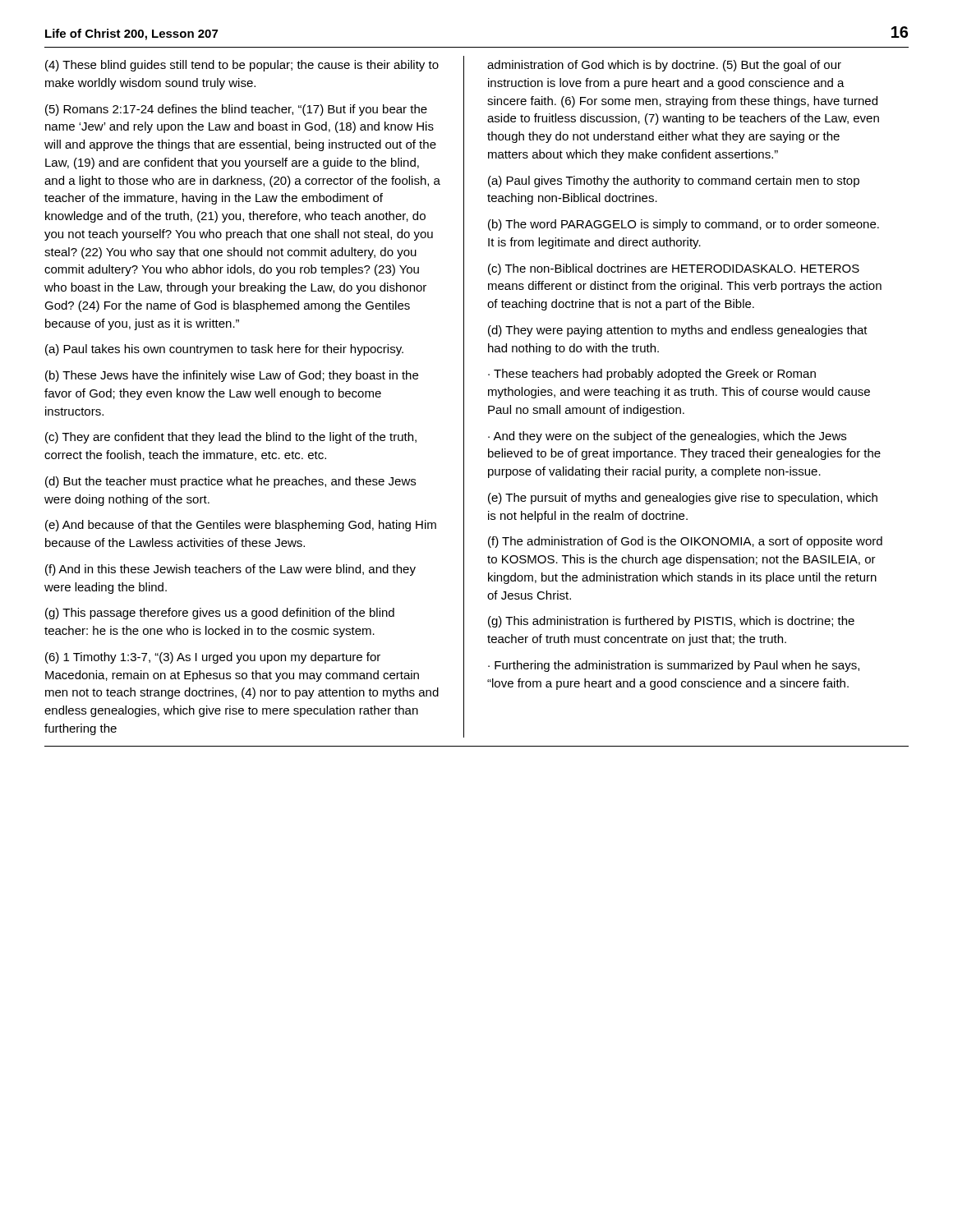Point to the block beginning "administration of God which is by doctrine. (5)"

click(x=683, y=109)
